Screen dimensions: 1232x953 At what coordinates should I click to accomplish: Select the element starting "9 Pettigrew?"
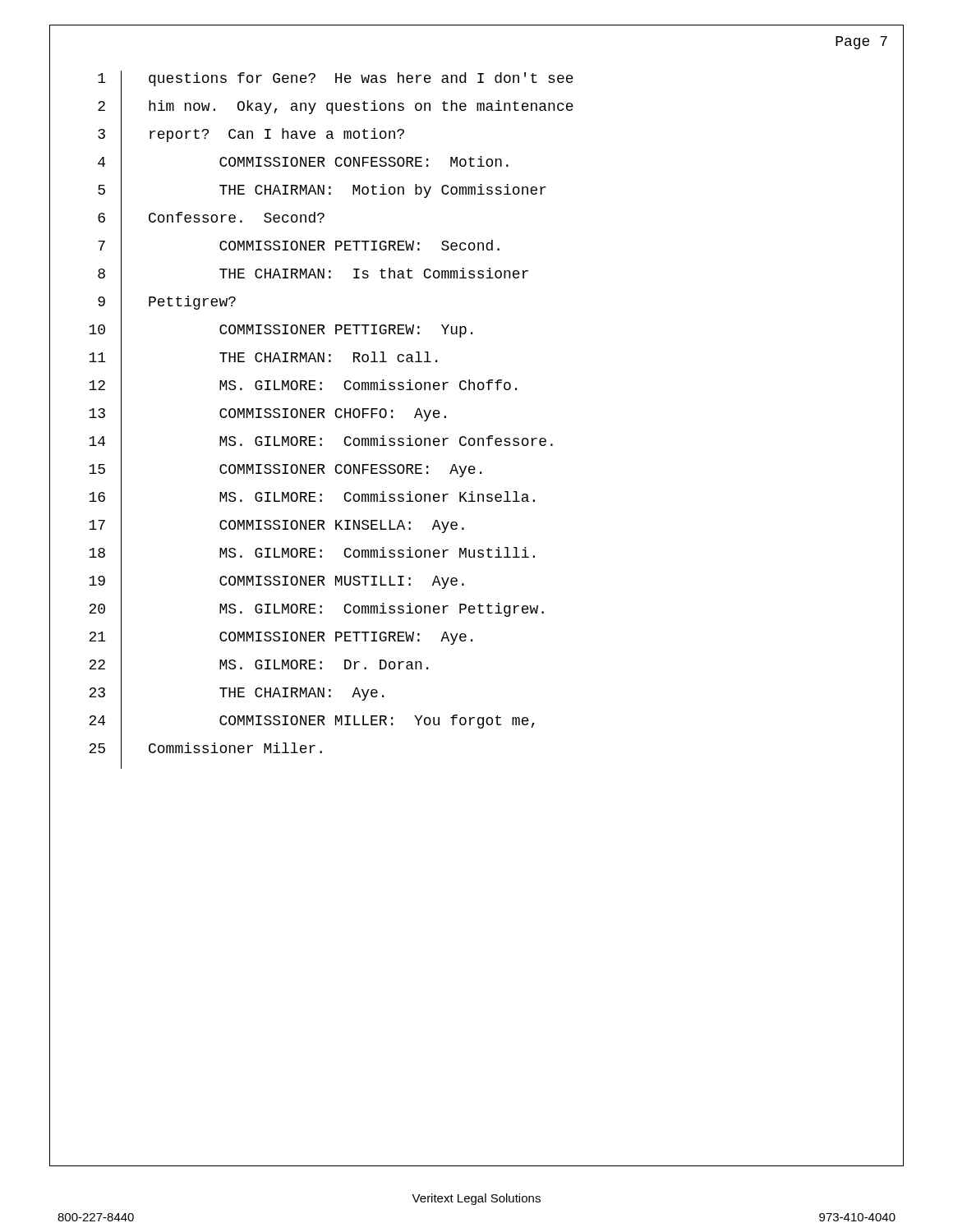tap(167, 308)
